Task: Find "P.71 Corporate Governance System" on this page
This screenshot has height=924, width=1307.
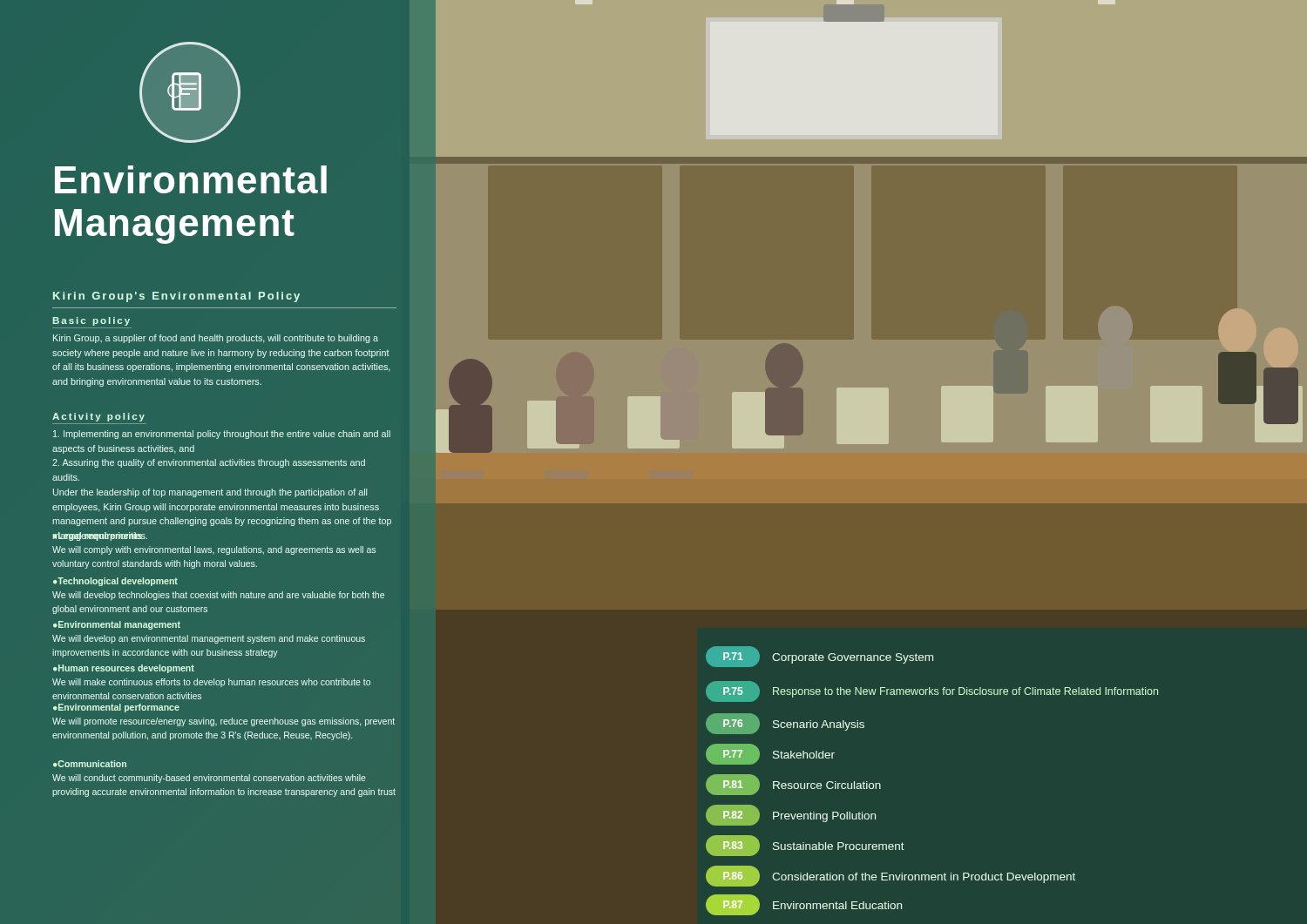Action: point(820,657)
